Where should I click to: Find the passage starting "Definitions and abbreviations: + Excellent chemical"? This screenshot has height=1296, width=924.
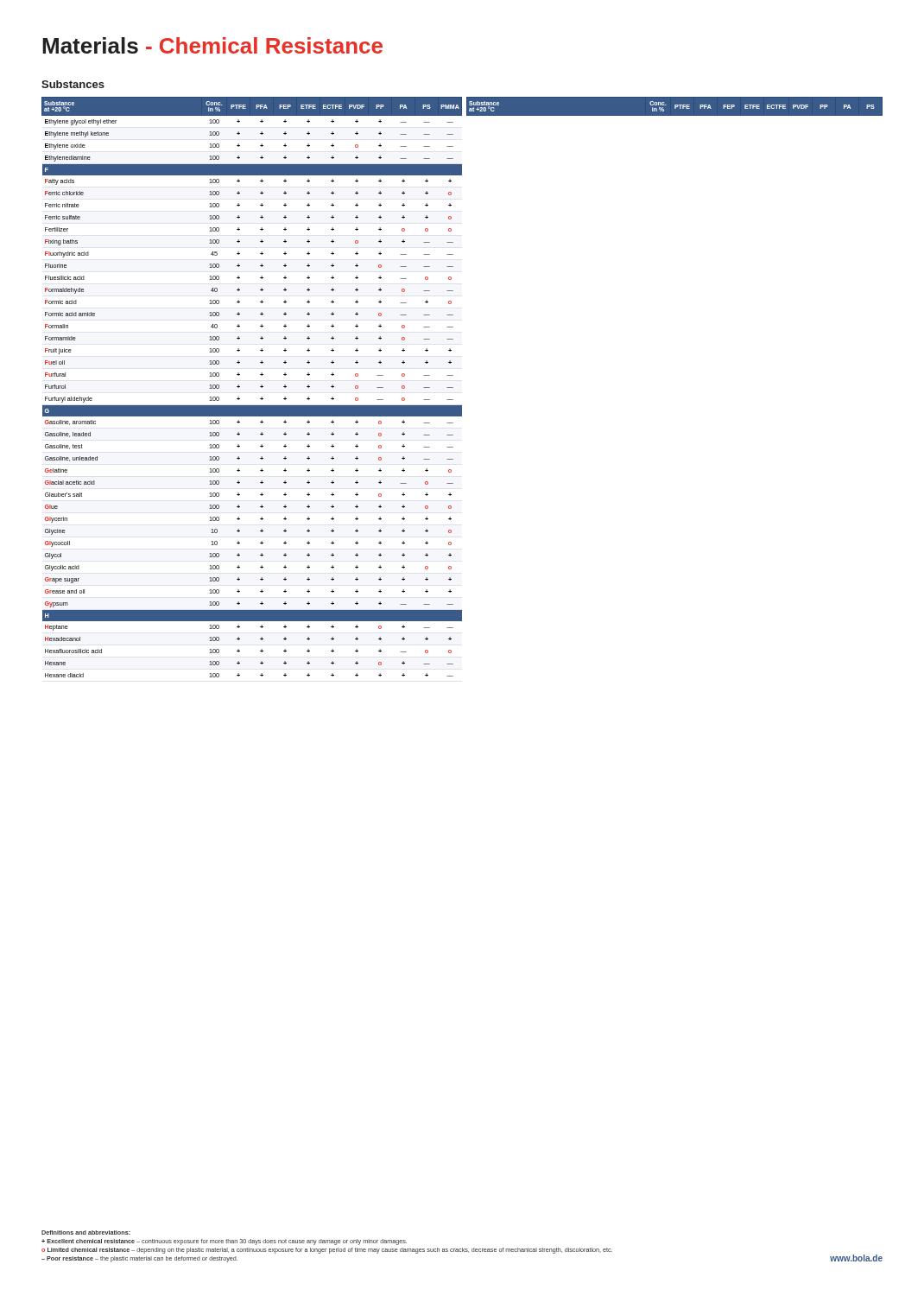335,1245
